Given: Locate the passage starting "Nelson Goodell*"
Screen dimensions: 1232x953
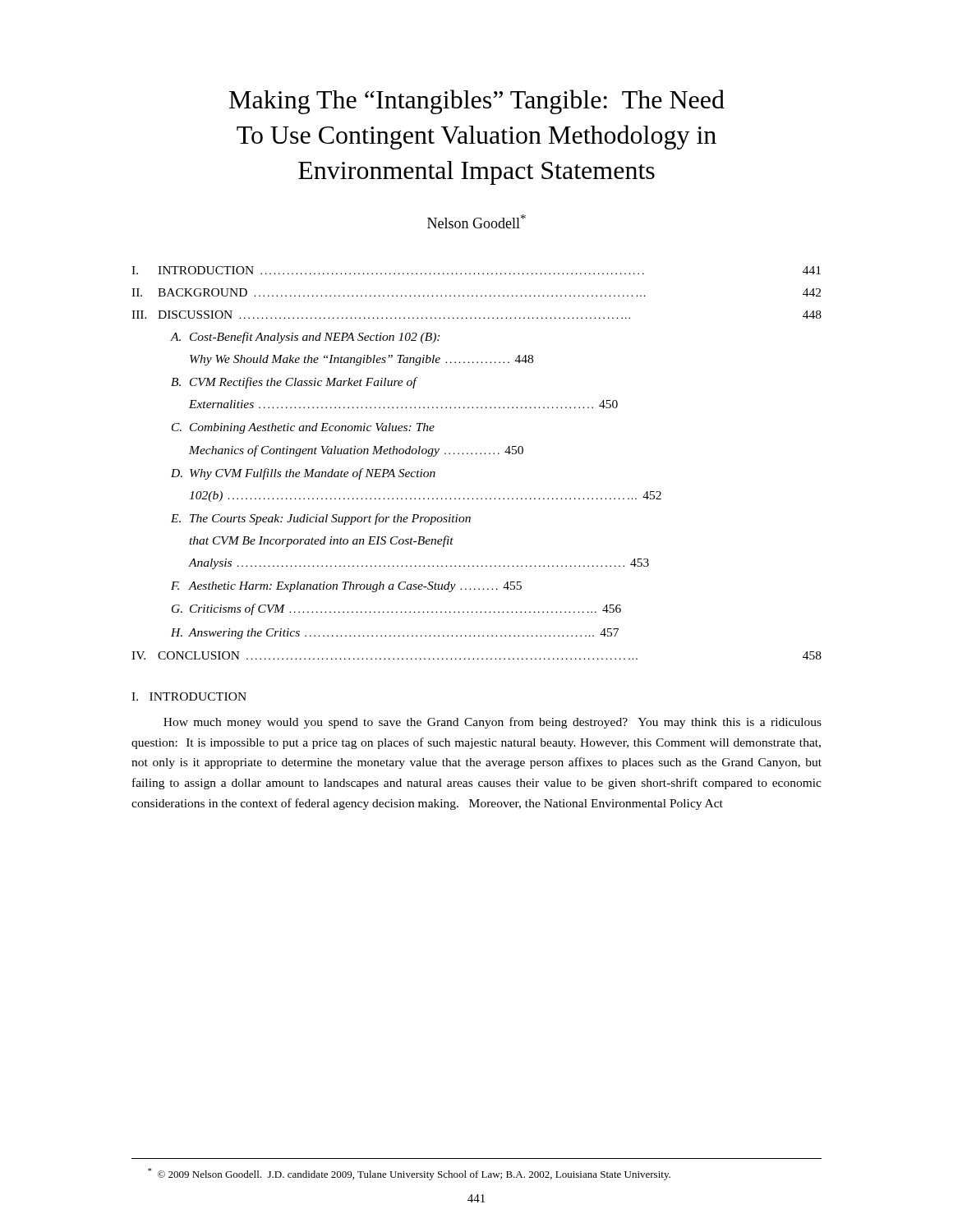Looking at the screenshot, I should click(x=476, y=221).
